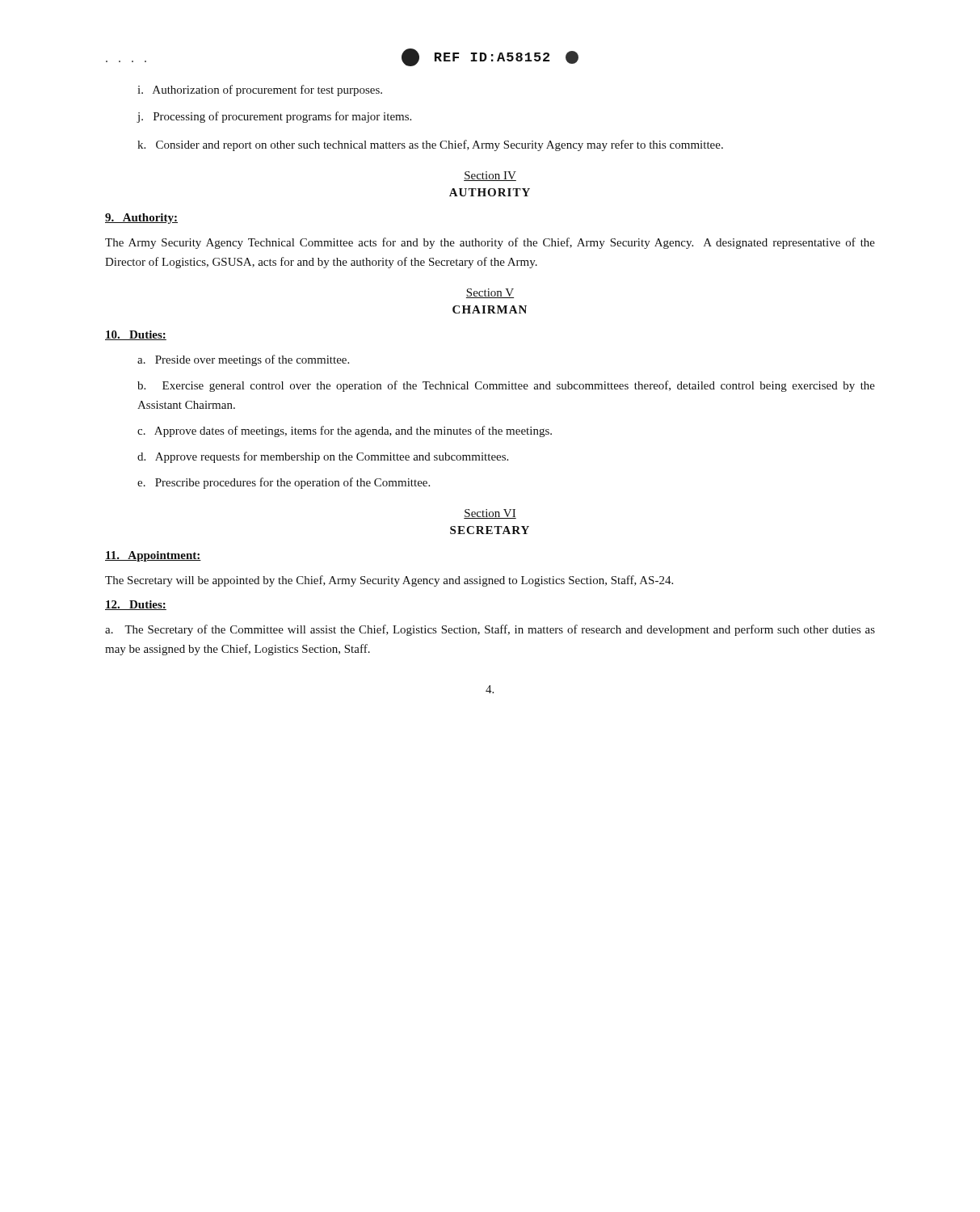980x1212 pixels.
Task: Locate the text starting "11. Appointment:"
Action: (x=153, y=556)
